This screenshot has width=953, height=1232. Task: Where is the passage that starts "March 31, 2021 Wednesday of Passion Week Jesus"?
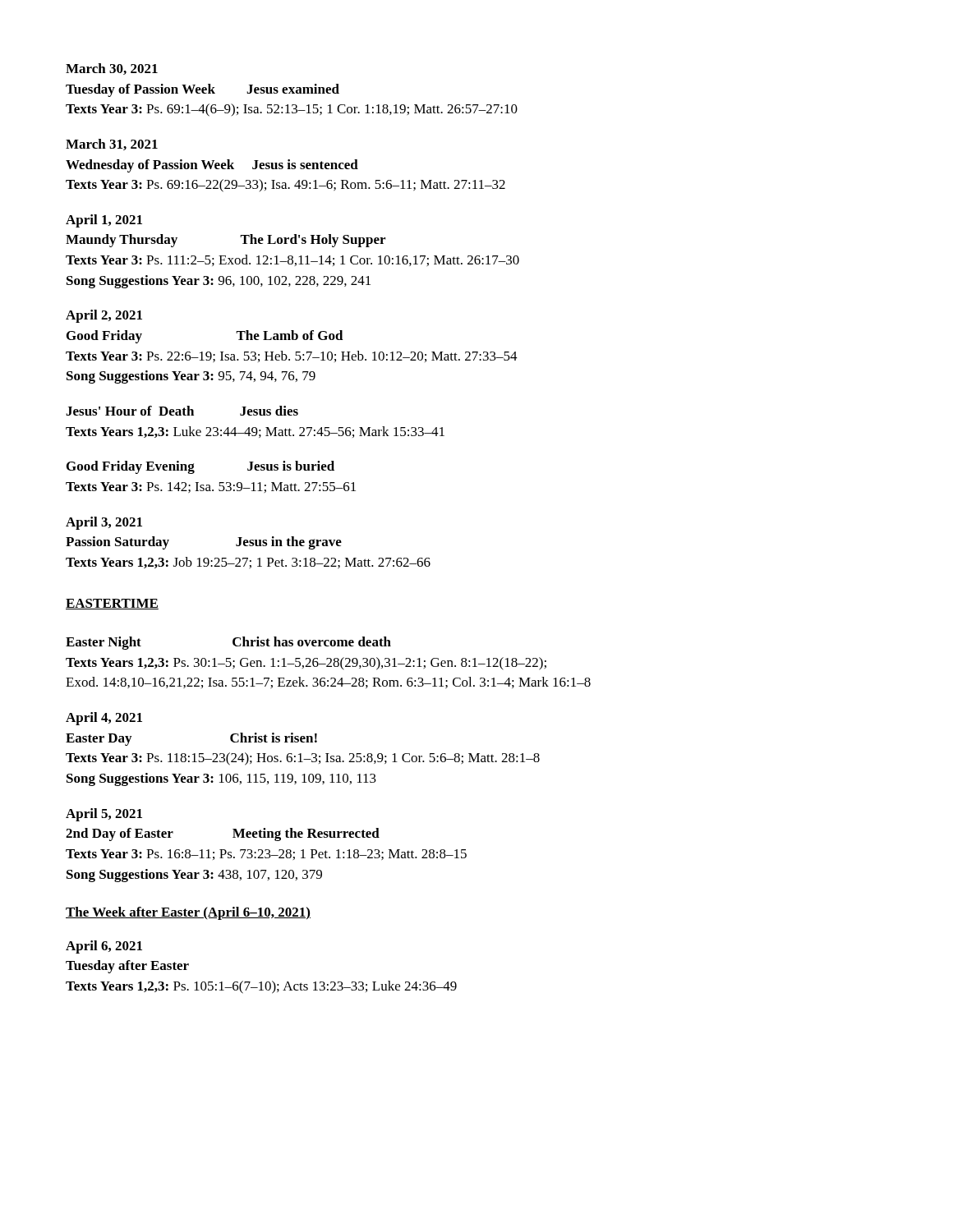point(112,145)
